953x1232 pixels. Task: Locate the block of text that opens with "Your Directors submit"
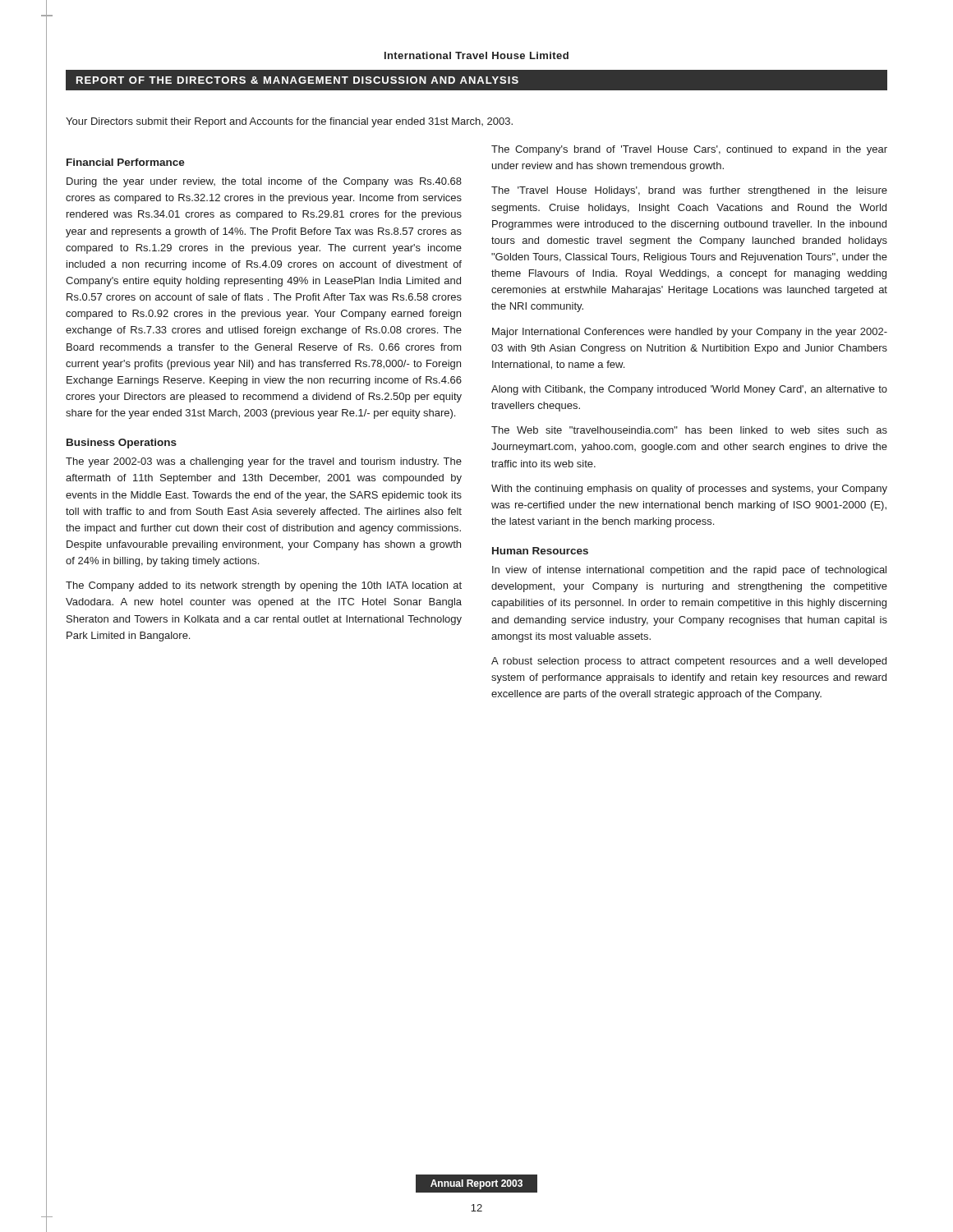(x=290, y=121)
